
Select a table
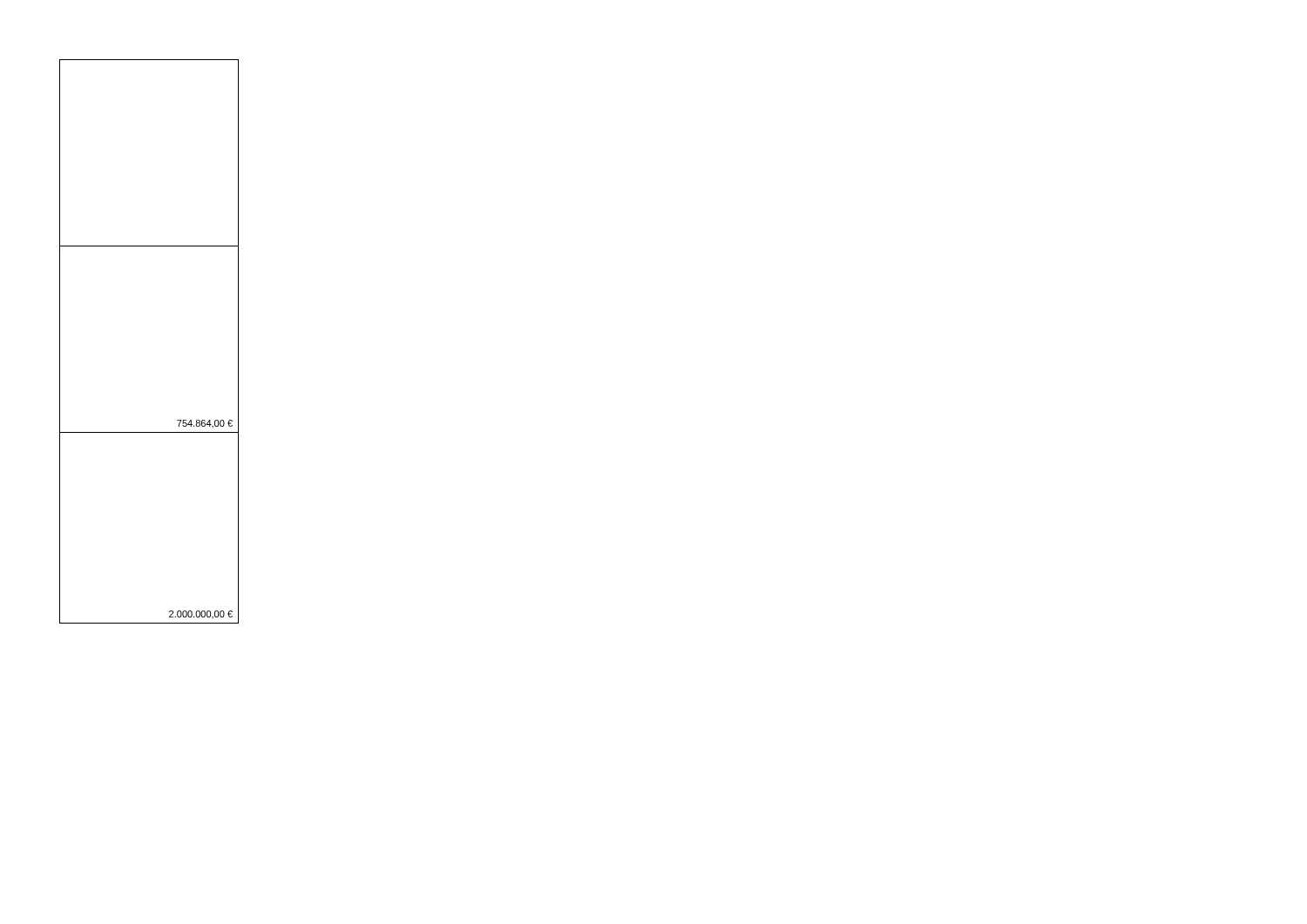tap(149, 329)
